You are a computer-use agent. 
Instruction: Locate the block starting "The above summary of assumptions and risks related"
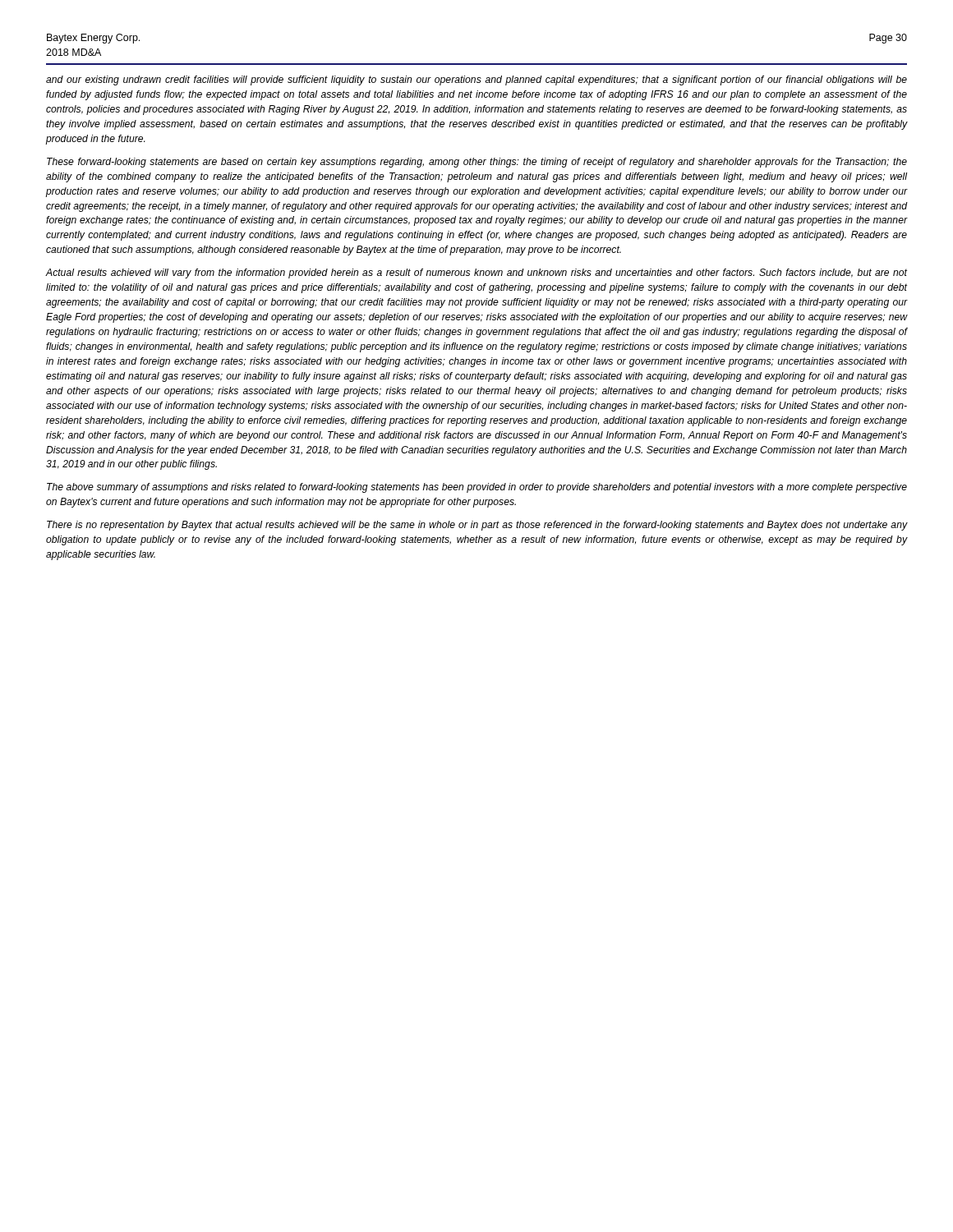click(476, 495)
